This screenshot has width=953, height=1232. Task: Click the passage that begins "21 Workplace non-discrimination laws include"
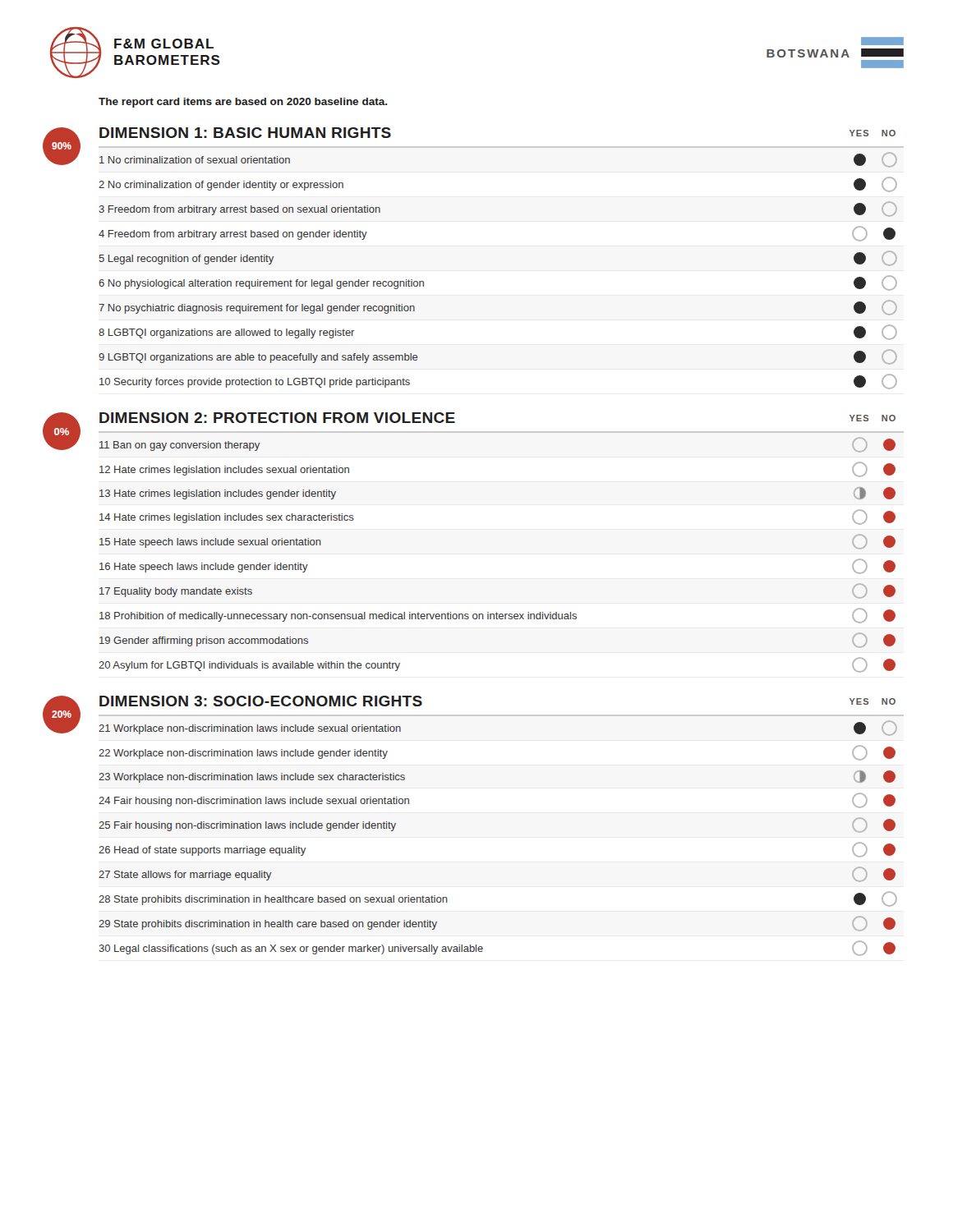[x=258, y=728]
